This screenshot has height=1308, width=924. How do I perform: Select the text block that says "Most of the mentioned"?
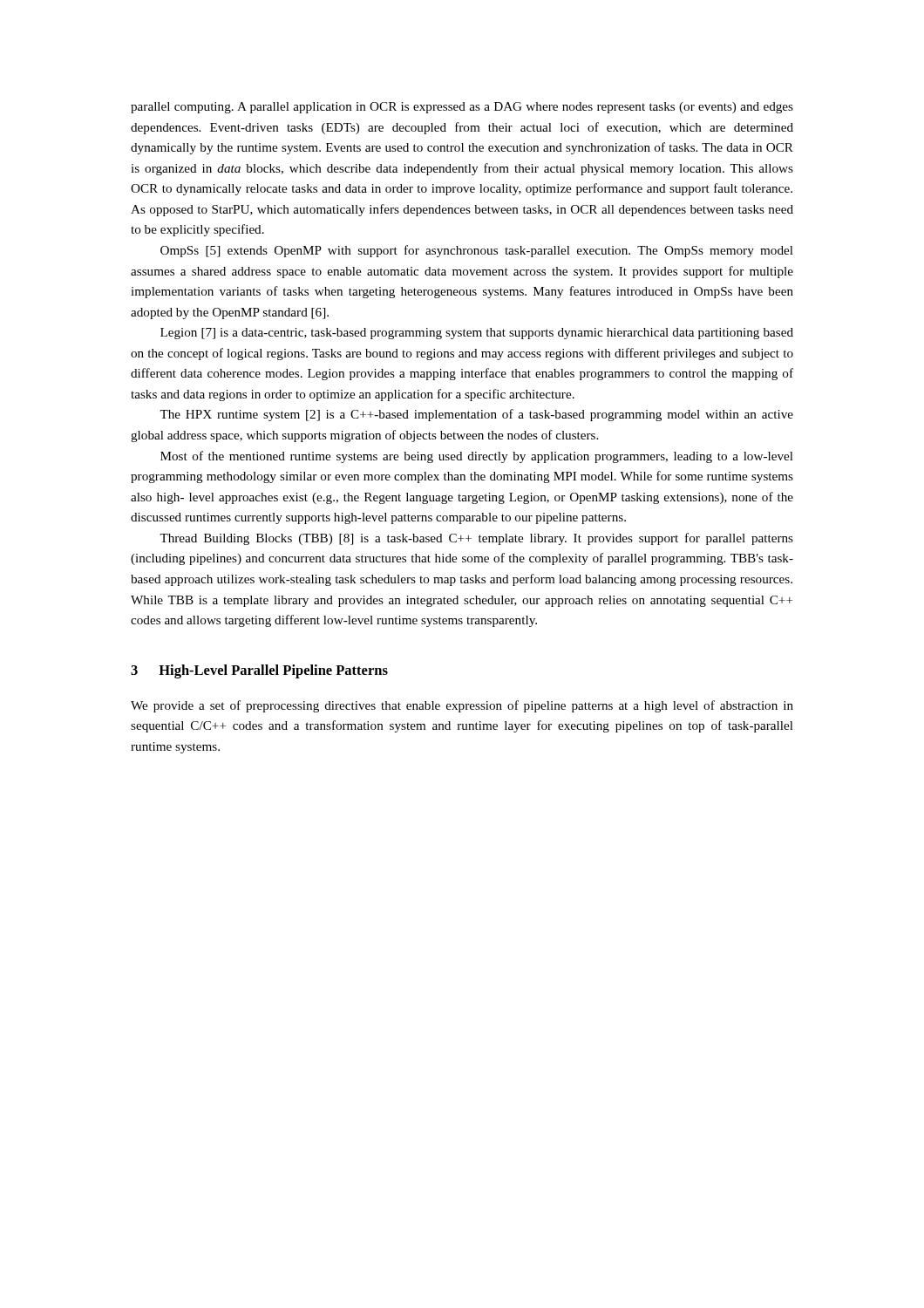[x=462, y=486]
